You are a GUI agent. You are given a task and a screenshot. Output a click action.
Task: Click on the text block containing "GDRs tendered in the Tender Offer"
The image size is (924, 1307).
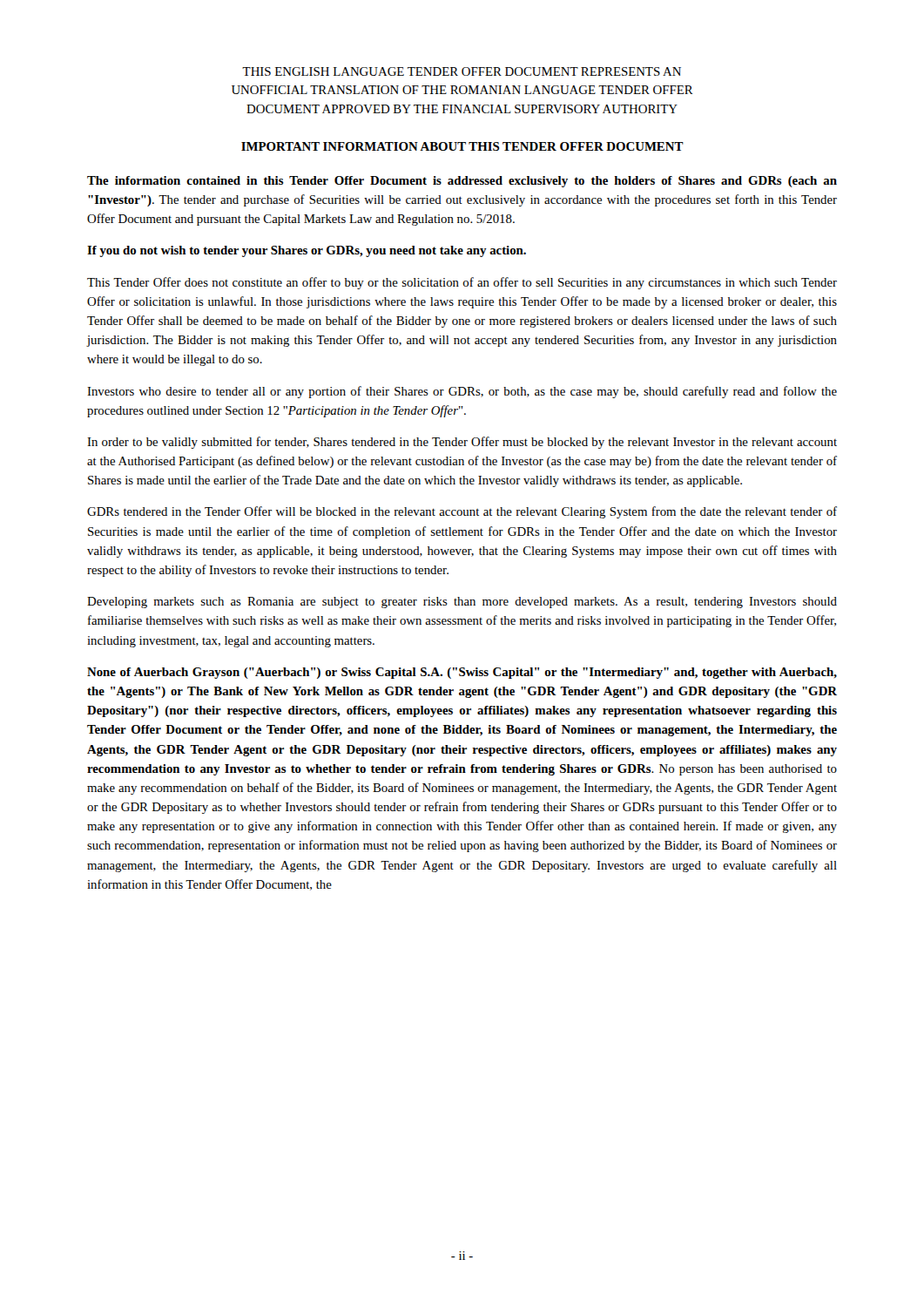tap(462, 541)
